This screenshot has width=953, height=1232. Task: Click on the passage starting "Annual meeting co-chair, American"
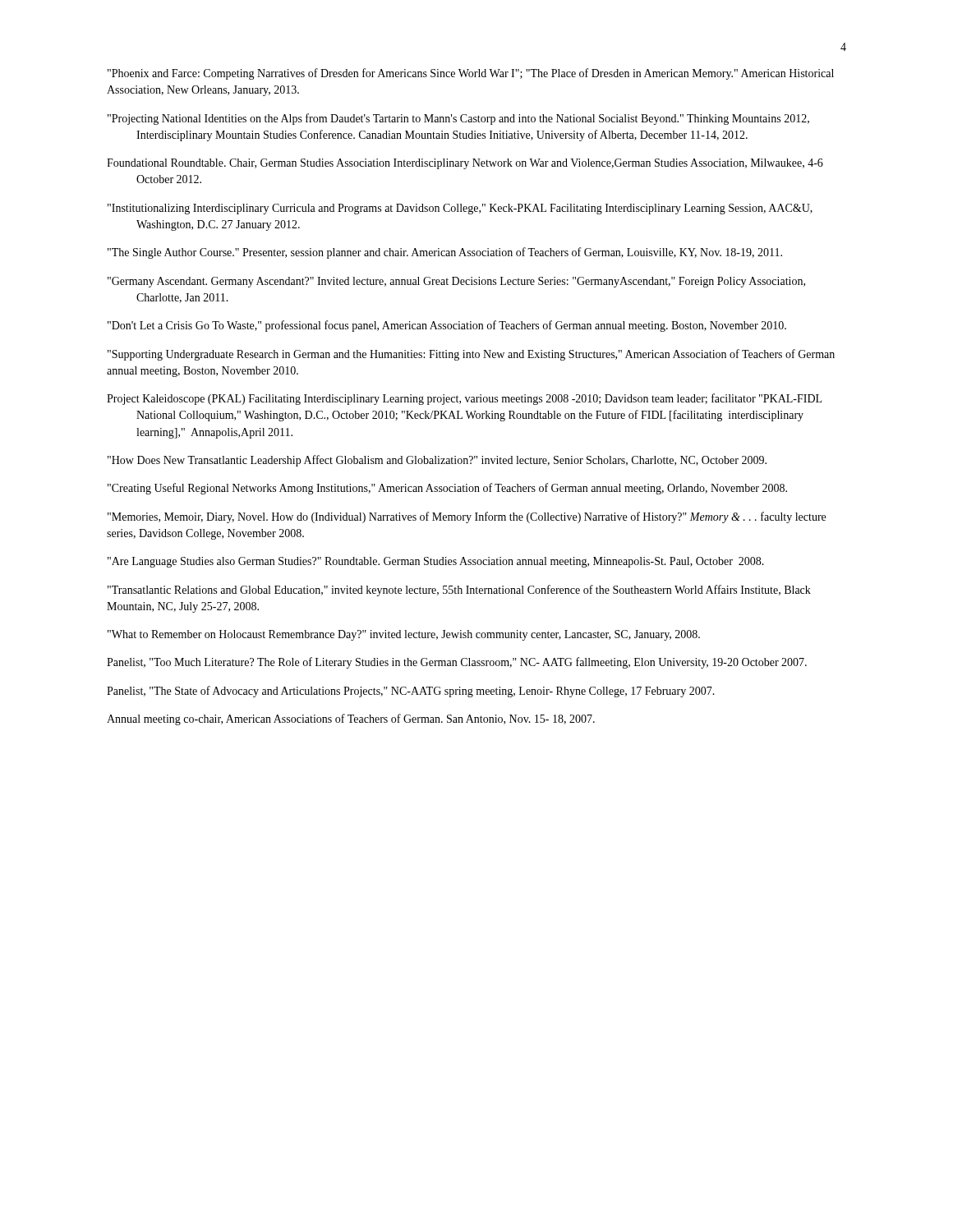pyautogui.click(x=351, y=719)
